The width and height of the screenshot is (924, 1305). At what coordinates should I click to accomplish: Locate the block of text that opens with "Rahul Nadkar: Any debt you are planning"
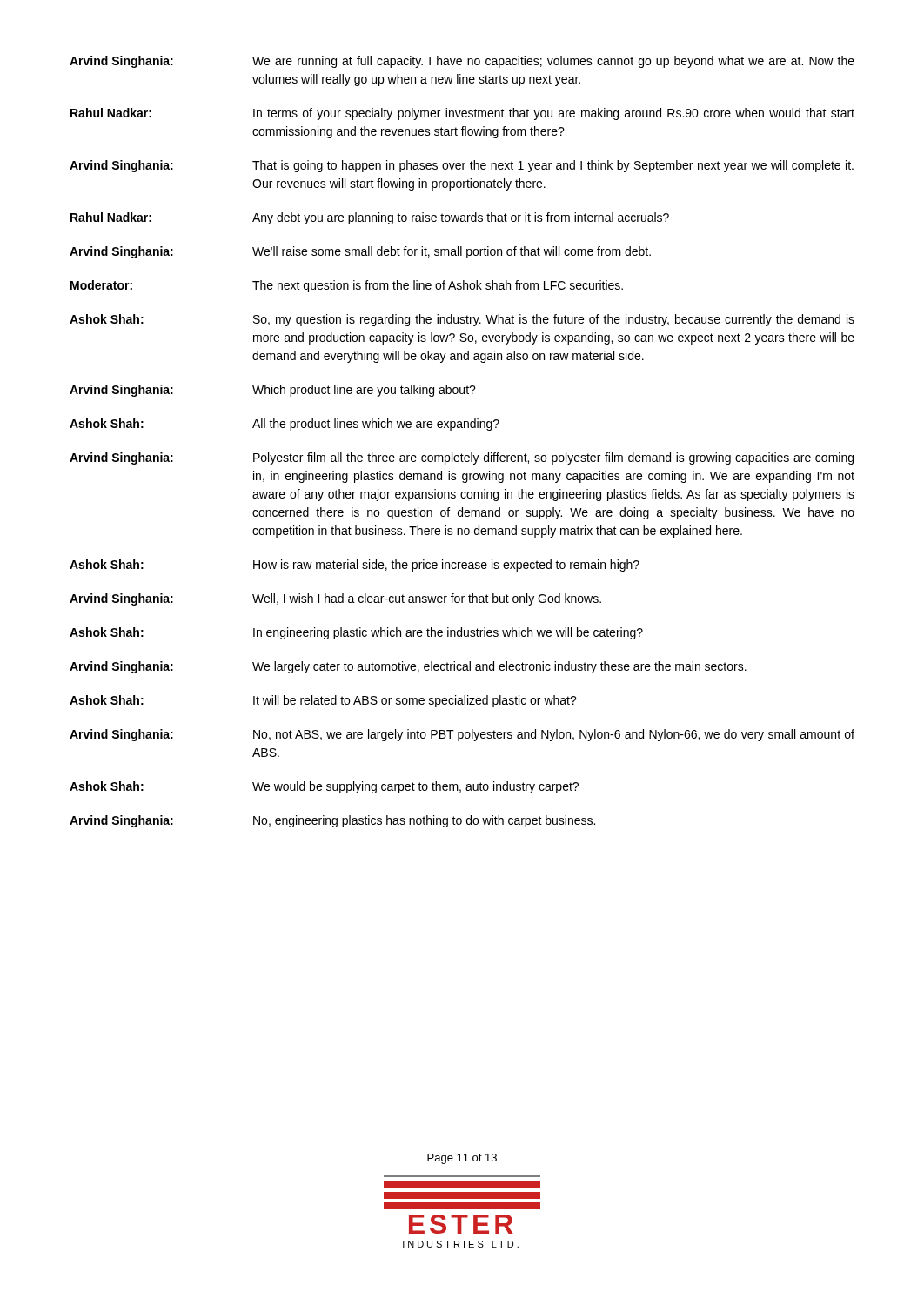[462, 218]
